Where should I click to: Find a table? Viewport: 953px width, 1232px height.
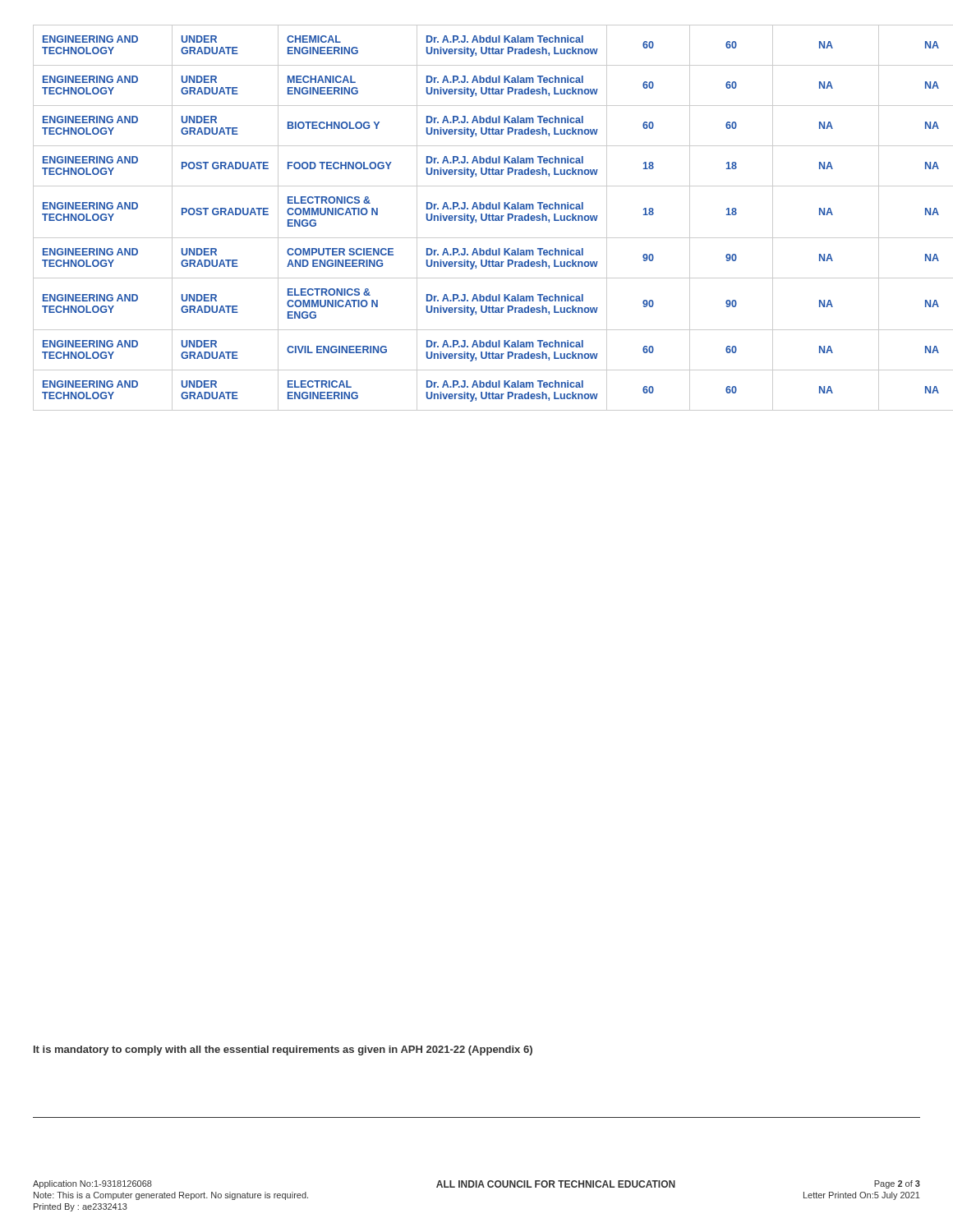click(476, 218)
